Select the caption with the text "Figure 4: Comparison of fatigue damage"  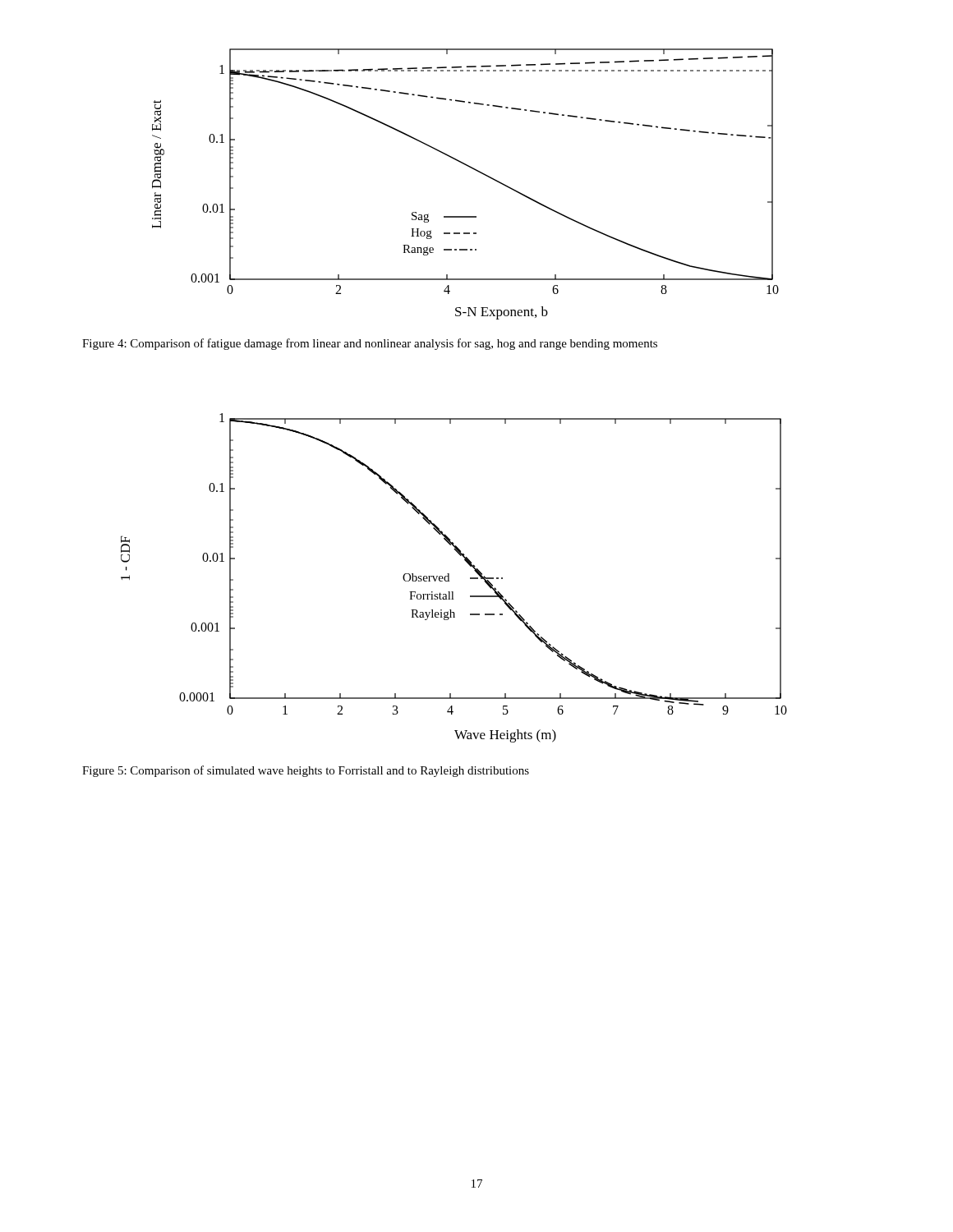tap(370, 343)
